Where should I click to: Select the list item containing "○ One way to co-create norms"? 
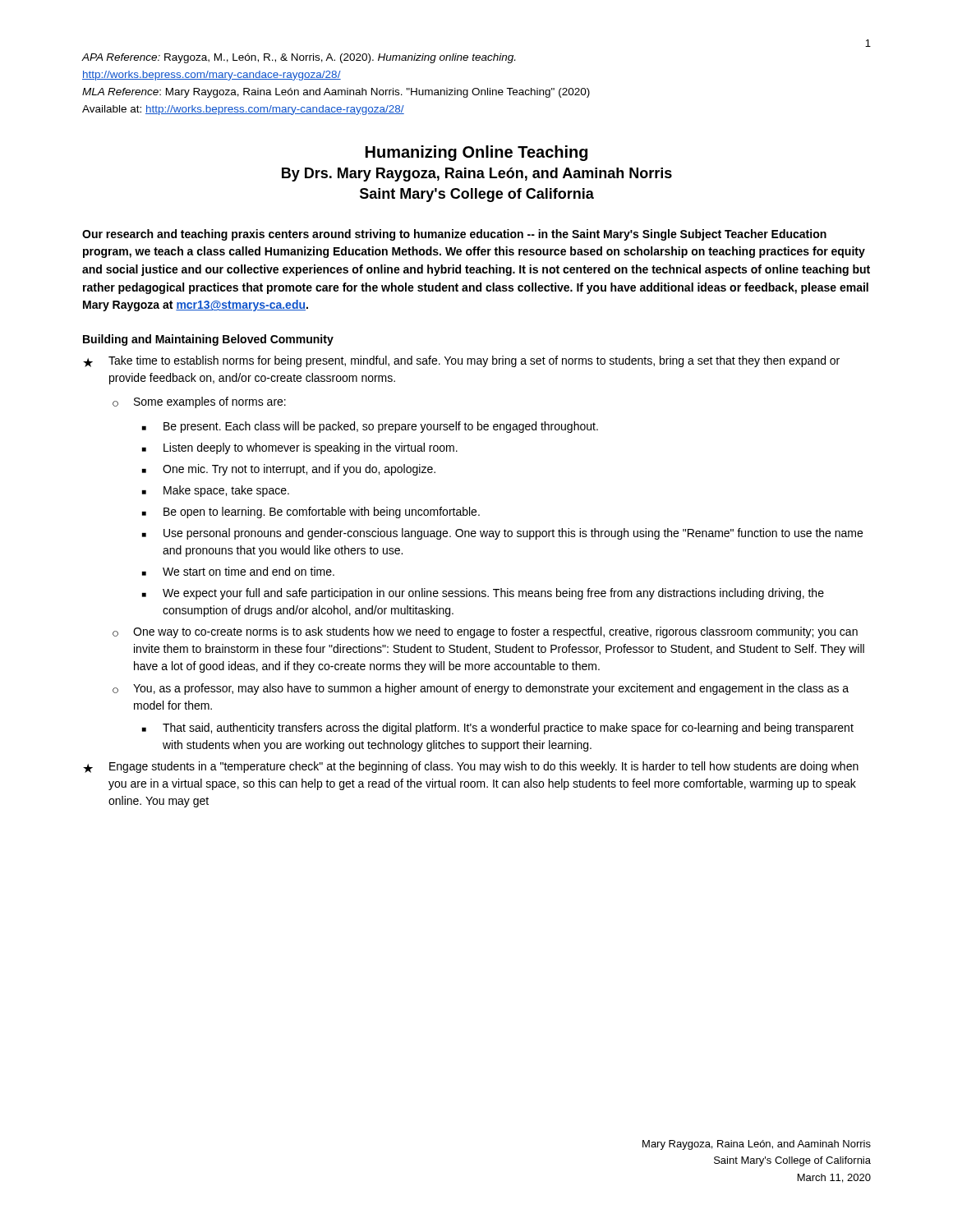pos(491,649)
